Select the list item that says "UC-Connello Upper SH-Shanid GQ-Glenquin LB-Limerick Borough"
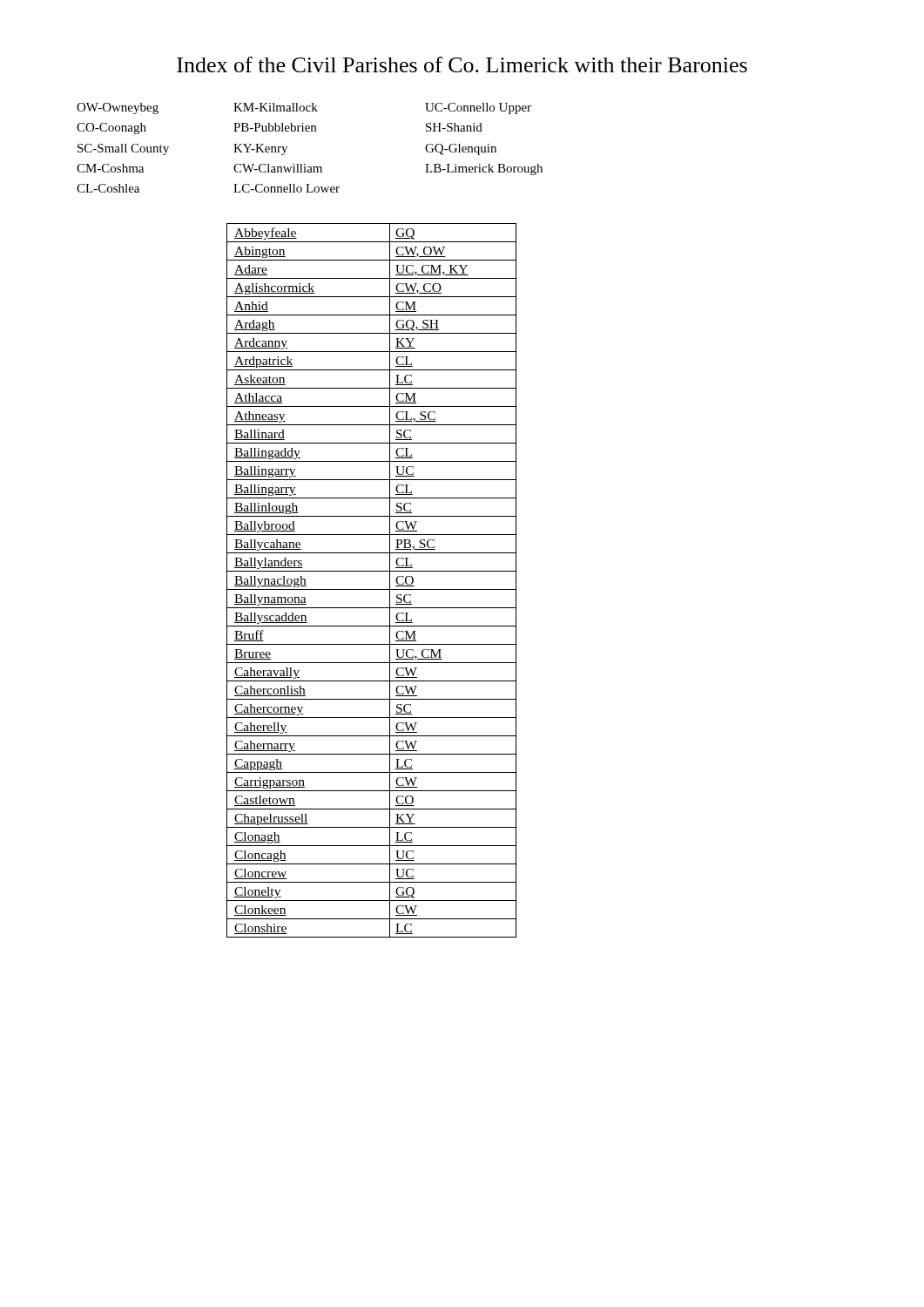The image size is (924, 1307). coord(478,108)
